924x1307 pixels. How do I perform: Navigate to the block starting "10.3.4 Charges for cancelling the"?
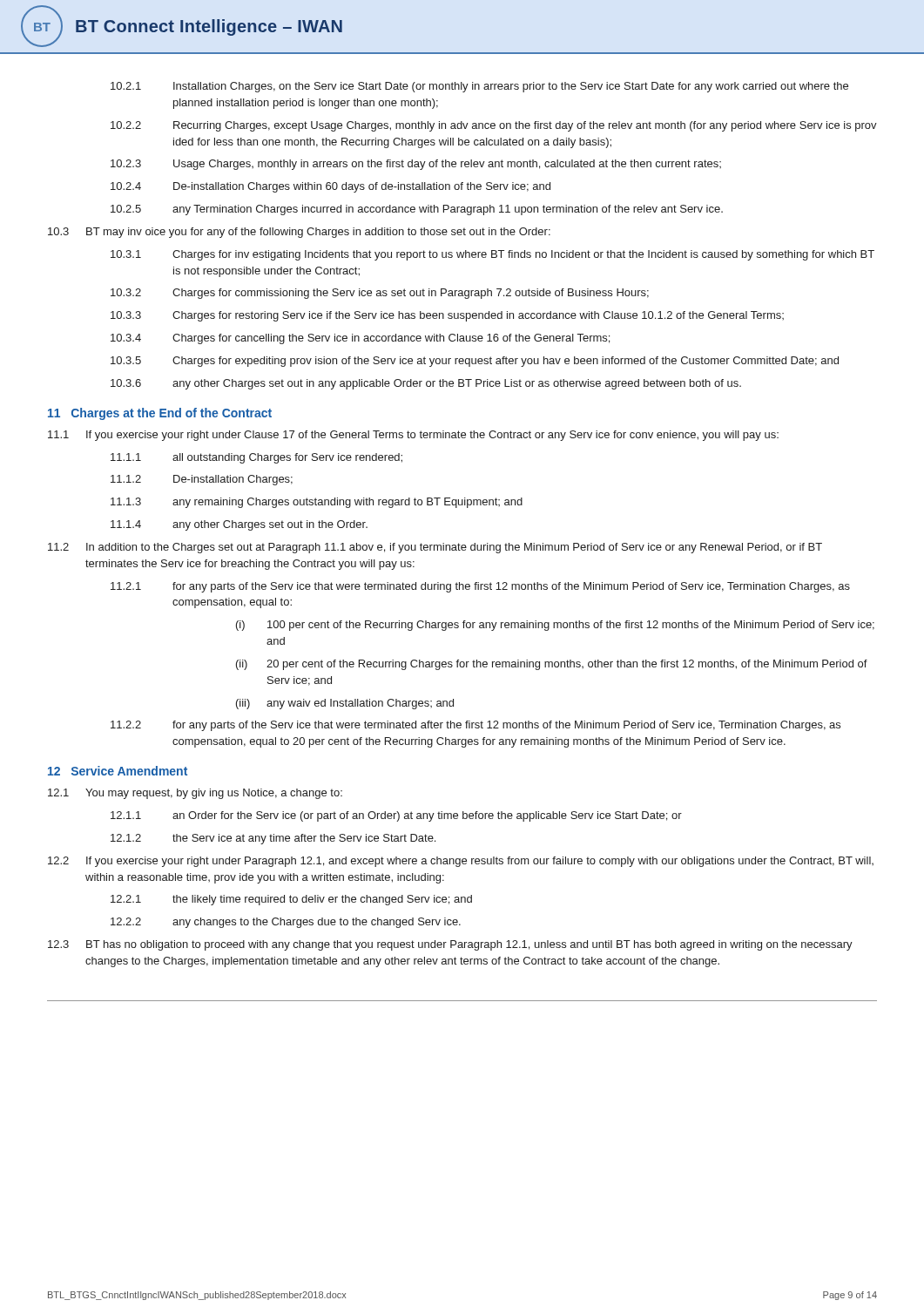point(493,339)
